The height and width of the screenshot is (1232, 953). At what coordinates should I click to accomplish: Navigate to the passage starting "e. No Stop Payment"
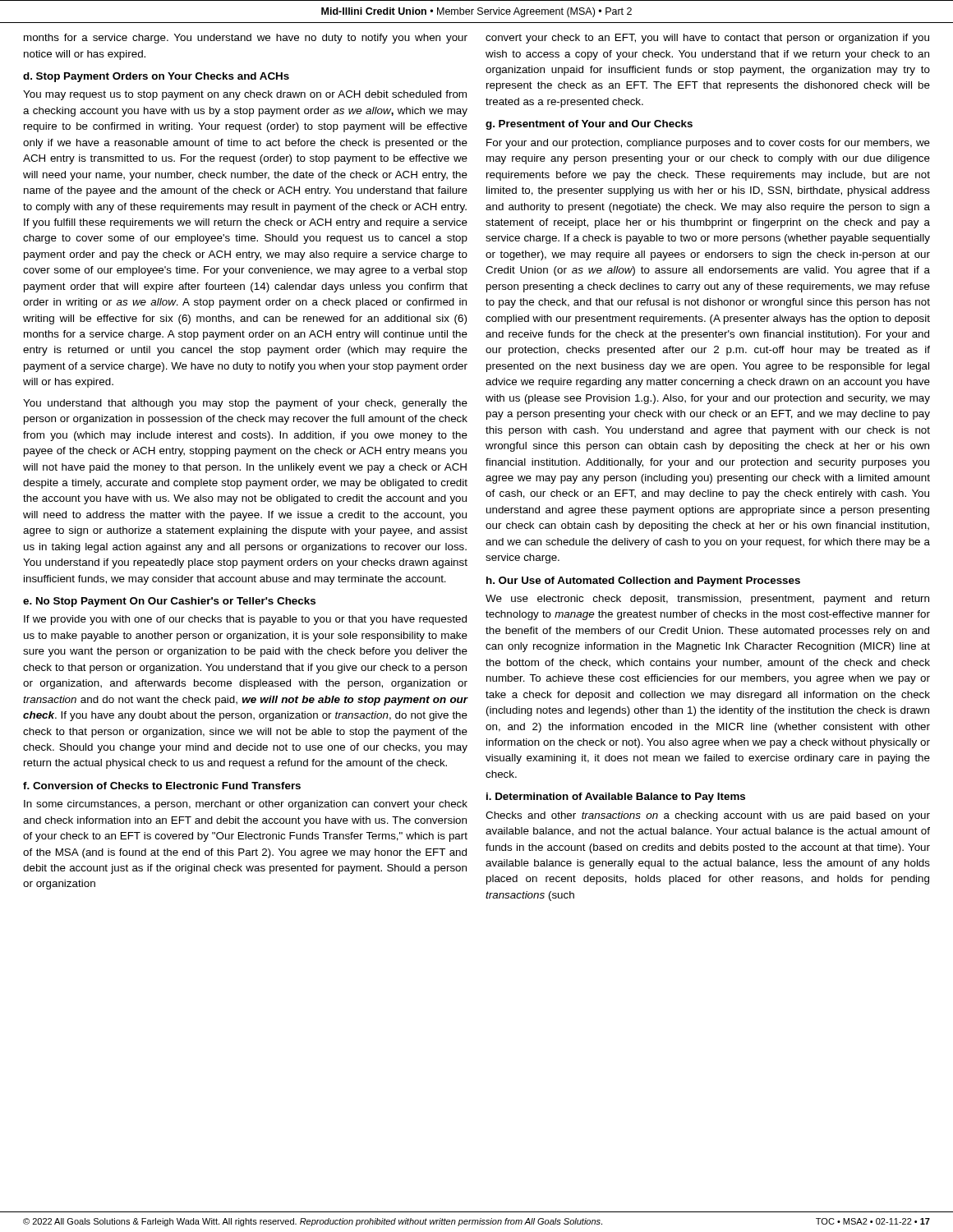point(169,601)
